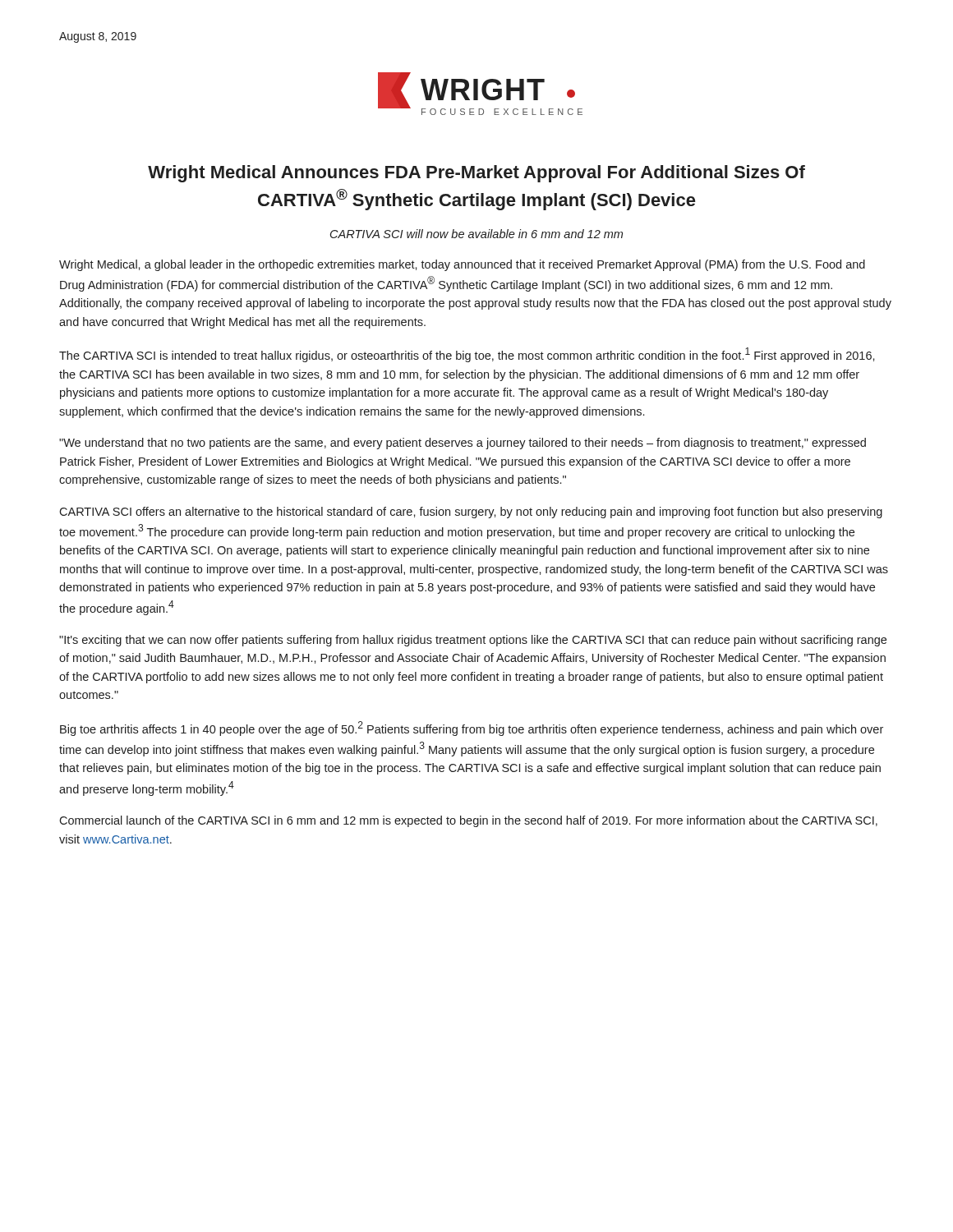Select the text block containing "Commercial launch of"
Screen dimensions: 1232x953
point(469,830)
